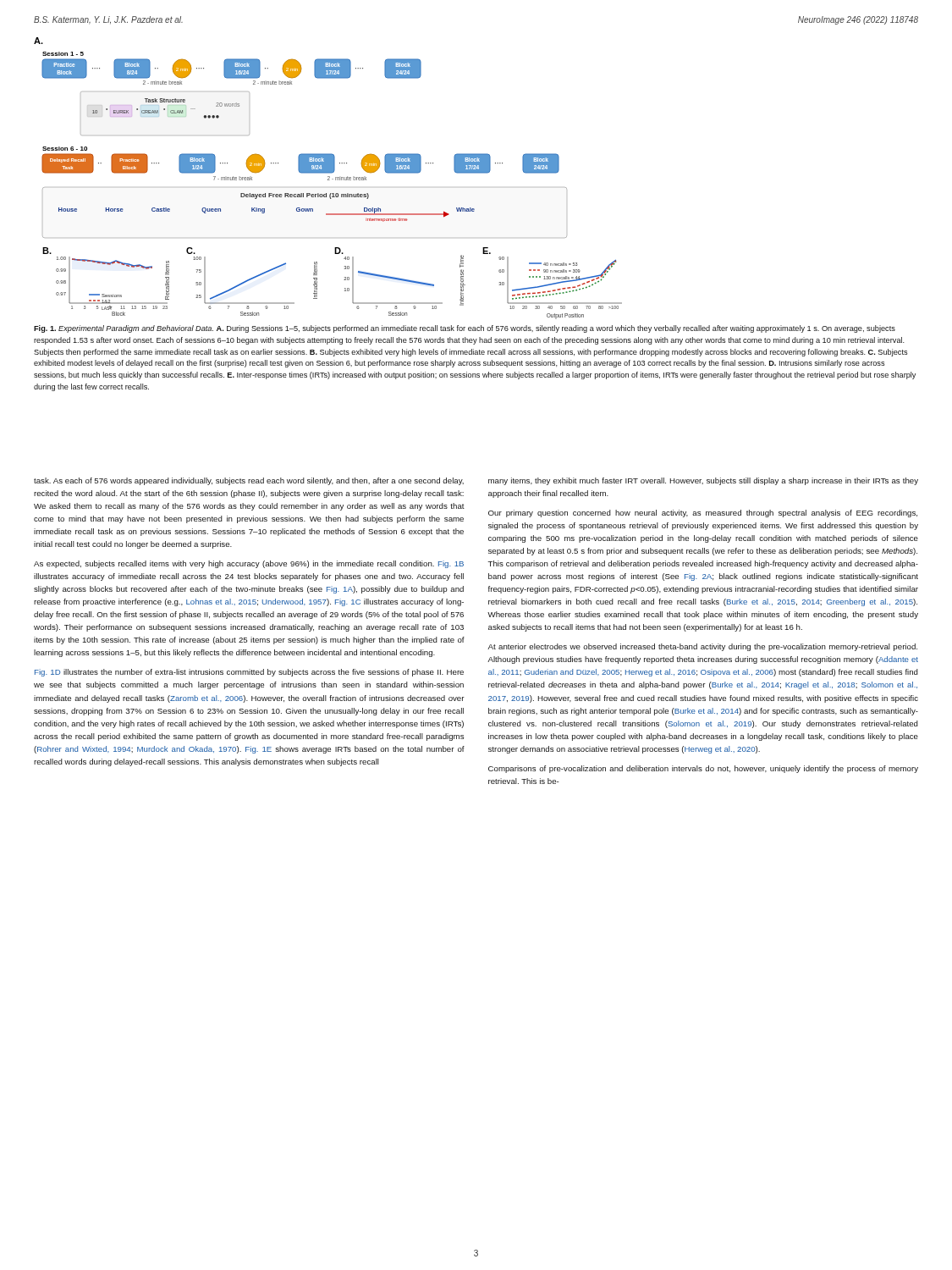This screenshot has height=1270, width=952.
Task: Find the passage starting "many items, they exhibit much faster IRT"
Action: [x=703, y=631]
